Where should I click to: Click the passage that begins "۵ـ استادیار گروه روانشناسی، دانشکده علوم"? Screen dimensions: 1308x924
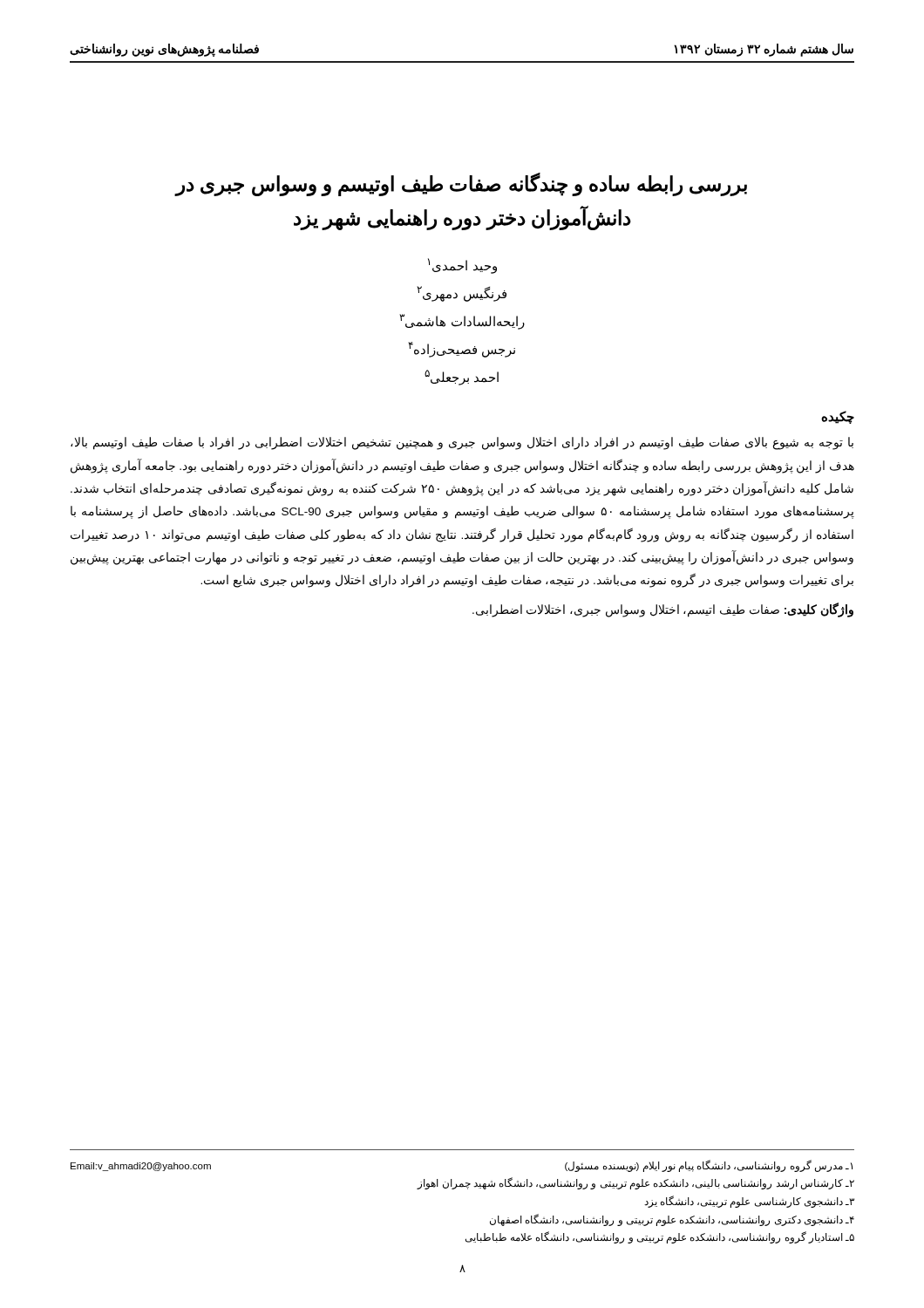pyautogui.click(x=659, y=1238)
